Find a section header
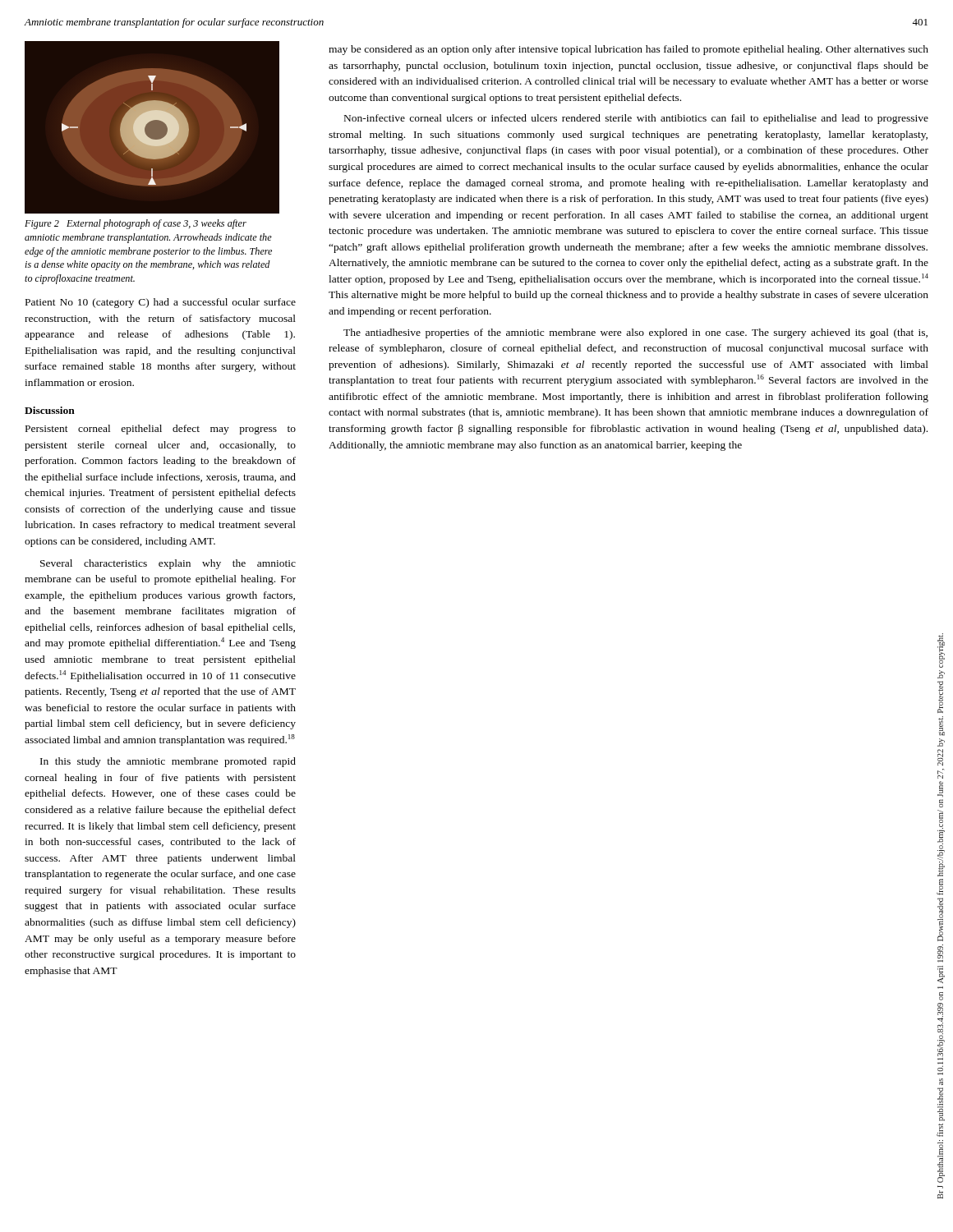This screenshot has height=1232, width=953. click(50, 410)
